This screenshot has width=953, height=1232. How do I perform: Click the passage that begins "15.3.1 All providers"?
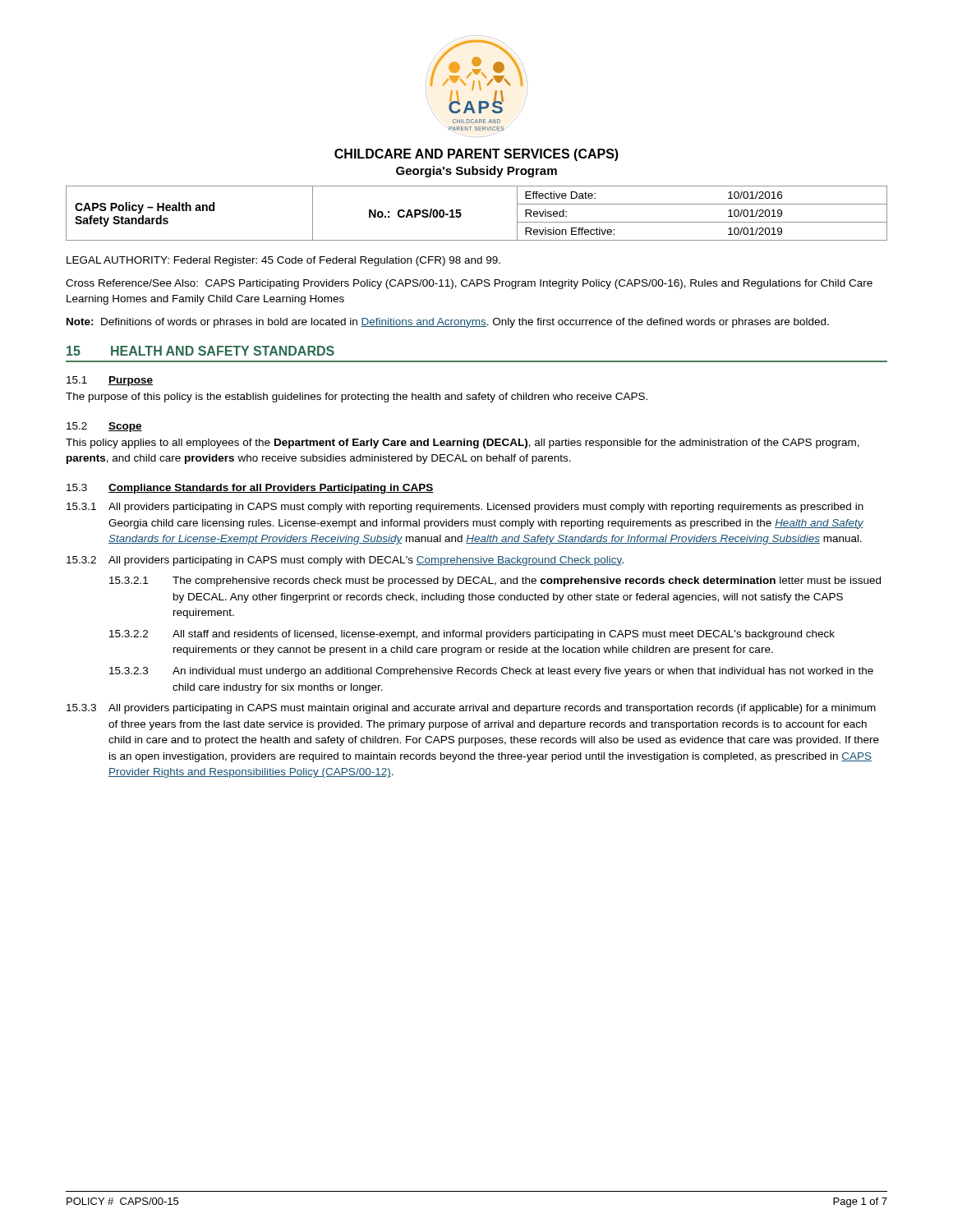476,523
